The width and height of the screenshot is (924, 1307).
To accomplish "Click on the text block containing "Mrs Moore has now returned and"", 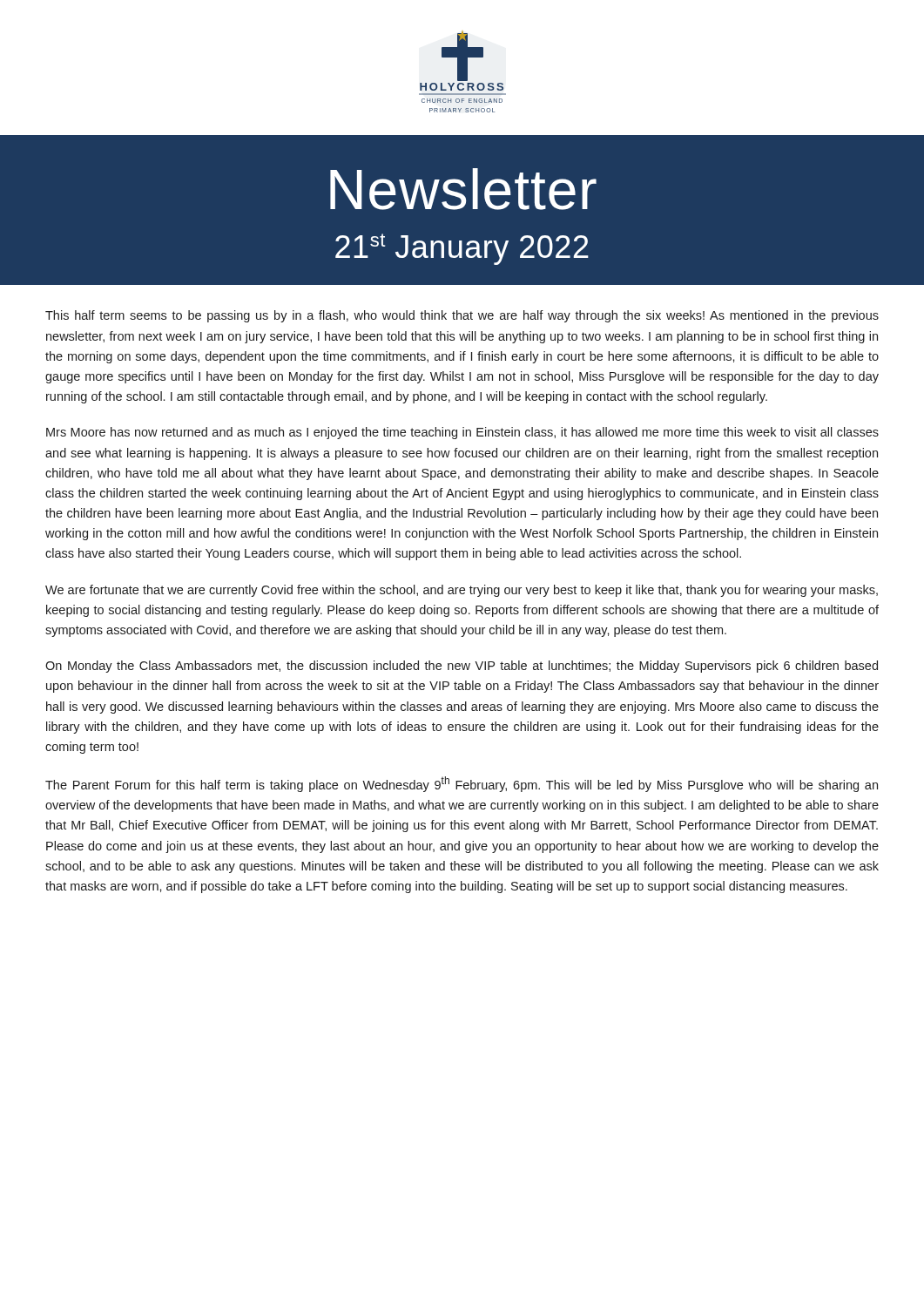I will tap(462, 493).
